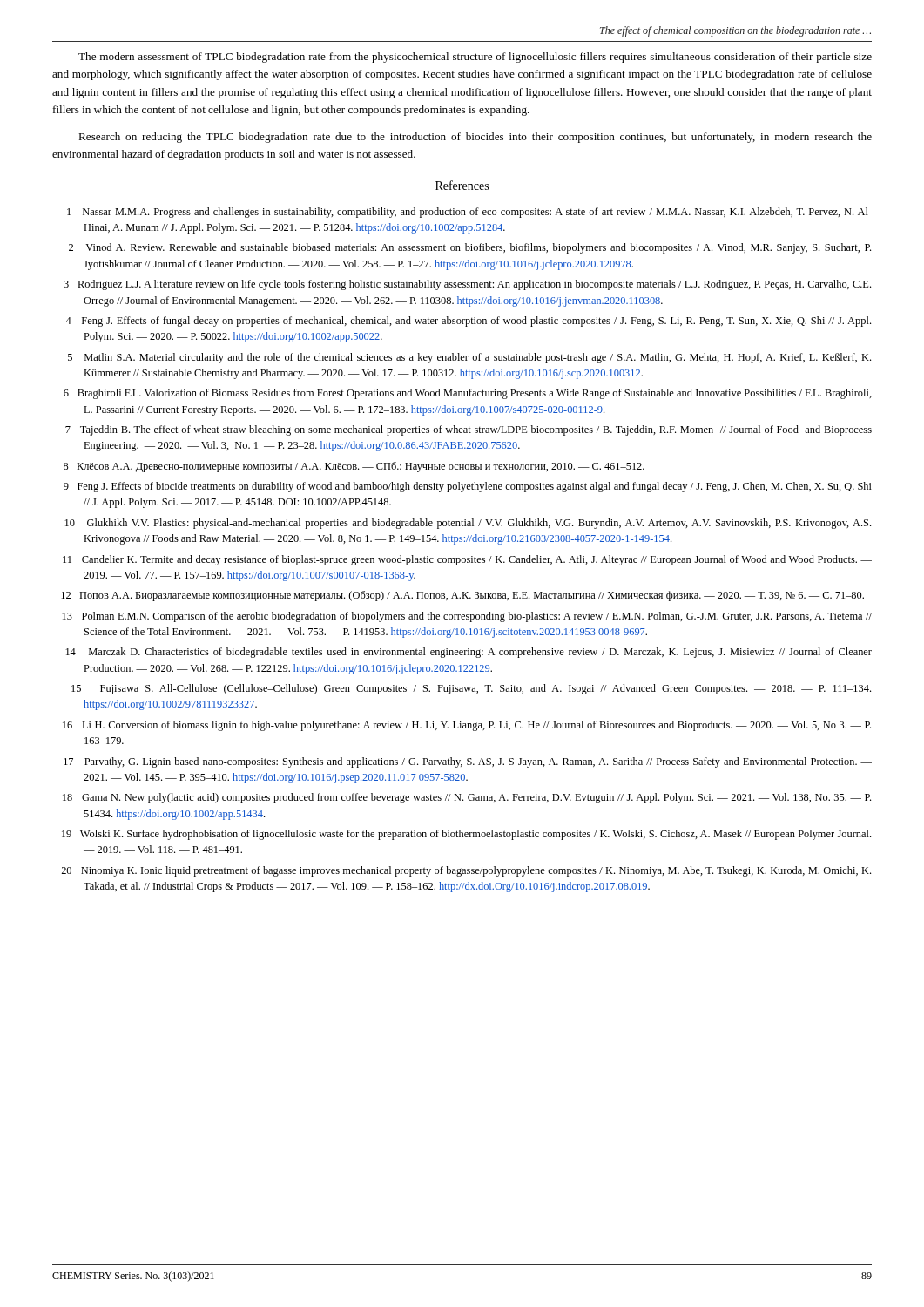Click on the element starting "8 Клёсов А.А. Древесно-полимерные композиты /"

[349, 466]
